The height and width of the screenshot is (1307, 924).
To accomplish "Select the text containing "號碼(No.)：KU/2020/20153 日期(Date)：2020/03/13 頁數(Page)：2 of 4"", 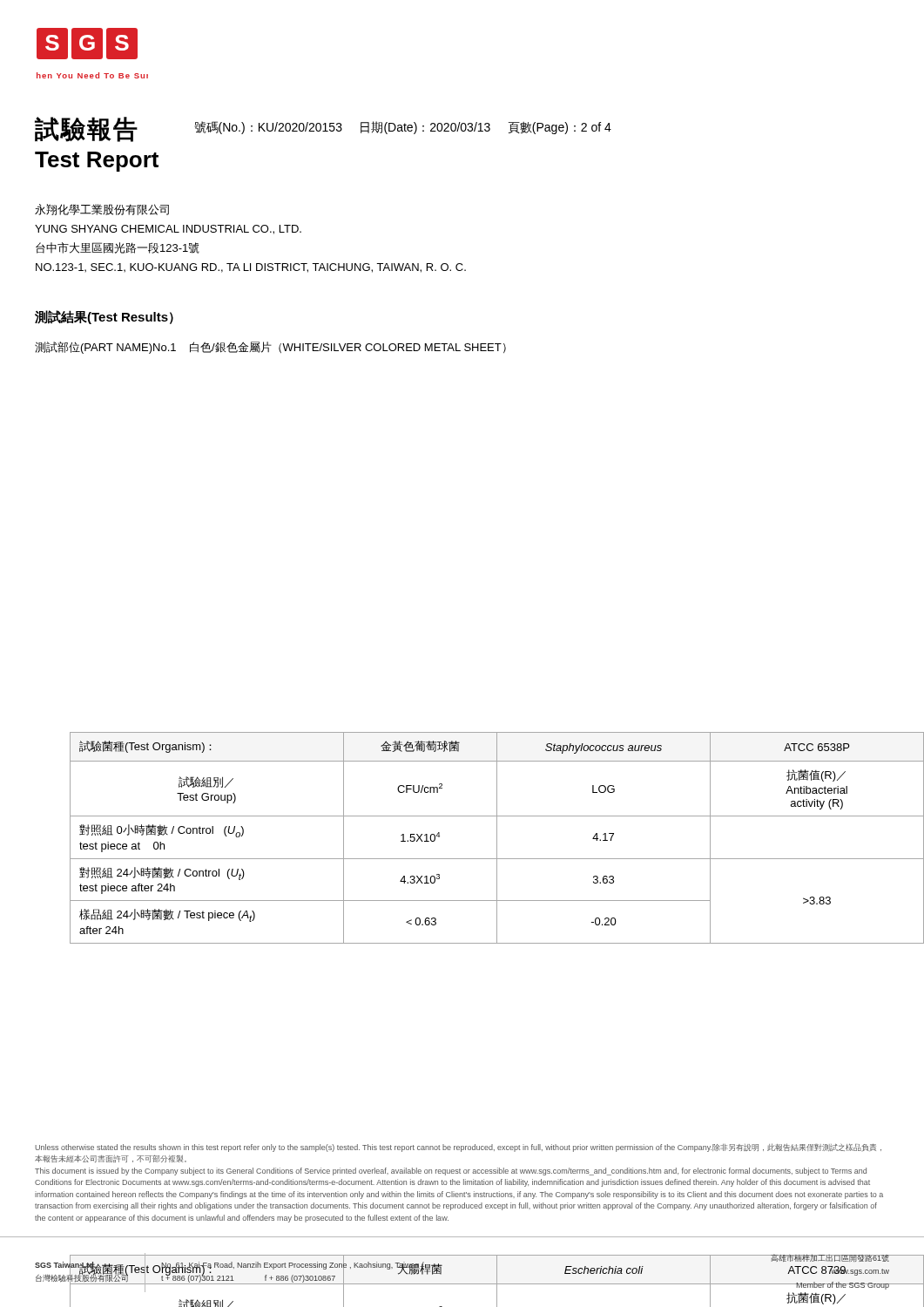I will (402, 127).
